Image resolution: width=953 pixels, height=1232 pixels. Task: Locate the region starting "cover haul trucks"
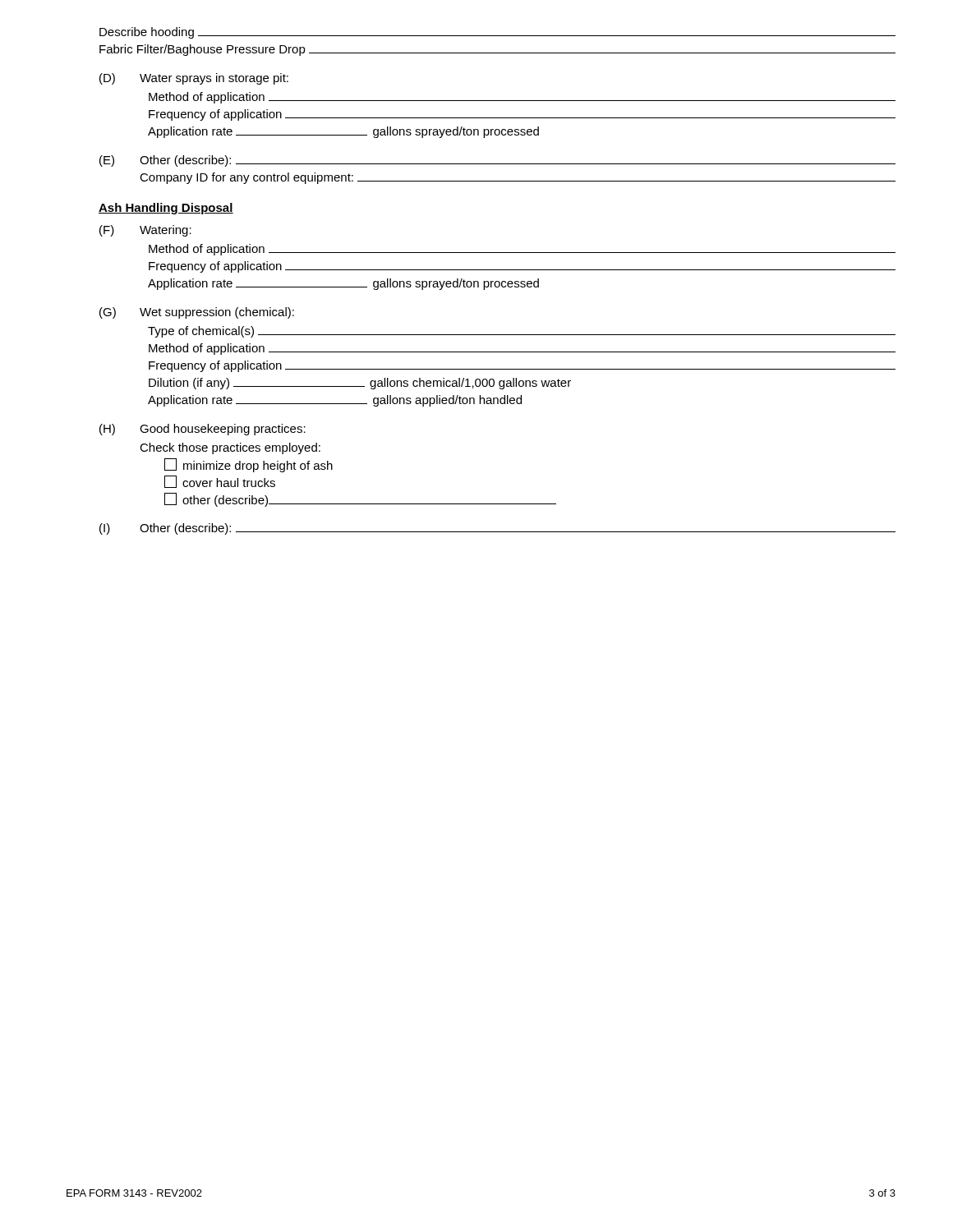click(x=220, y=483)
